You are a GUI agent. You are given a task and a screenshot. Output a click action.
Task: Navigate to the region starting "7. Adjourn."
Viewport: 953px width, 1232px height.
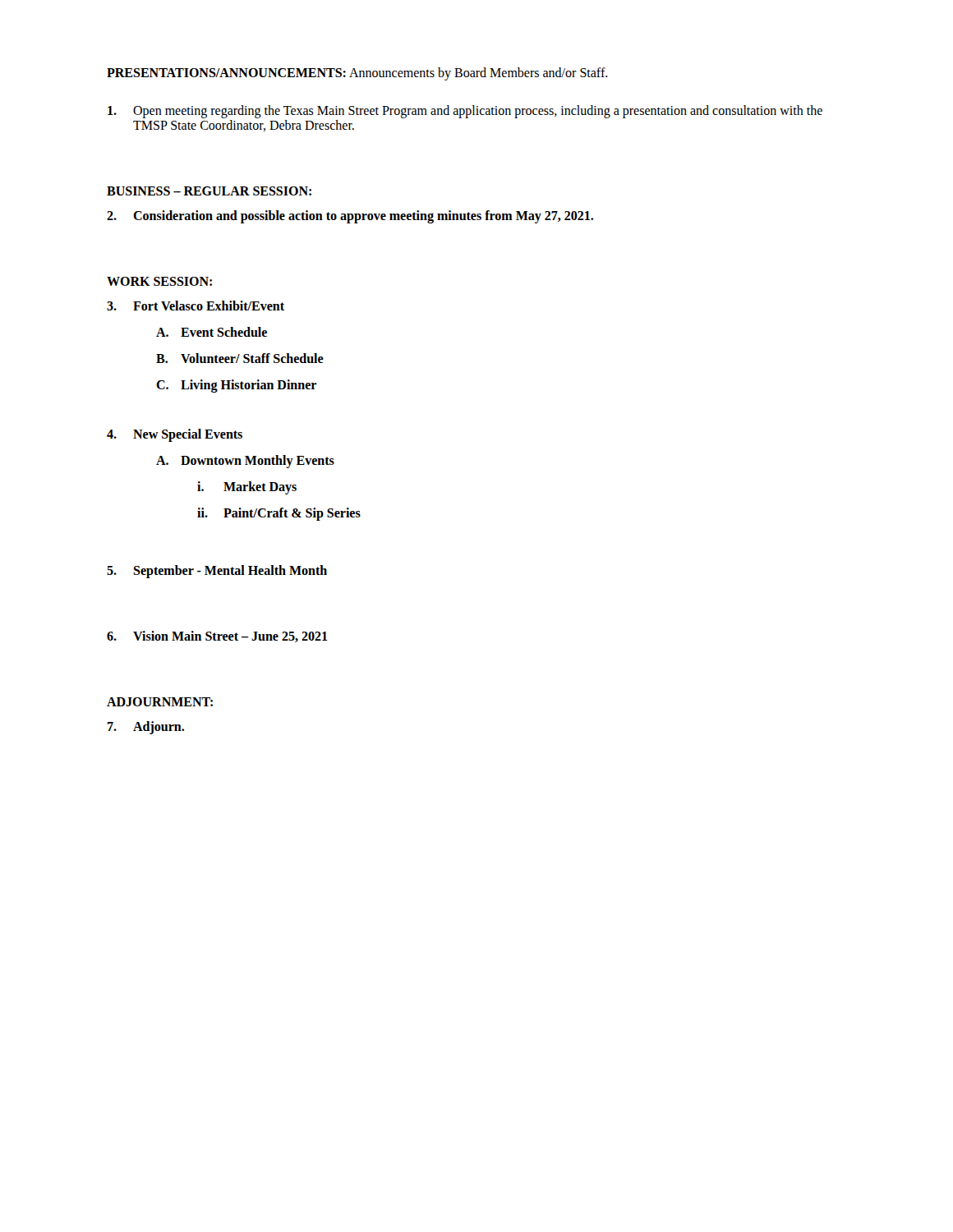(146, 728)
